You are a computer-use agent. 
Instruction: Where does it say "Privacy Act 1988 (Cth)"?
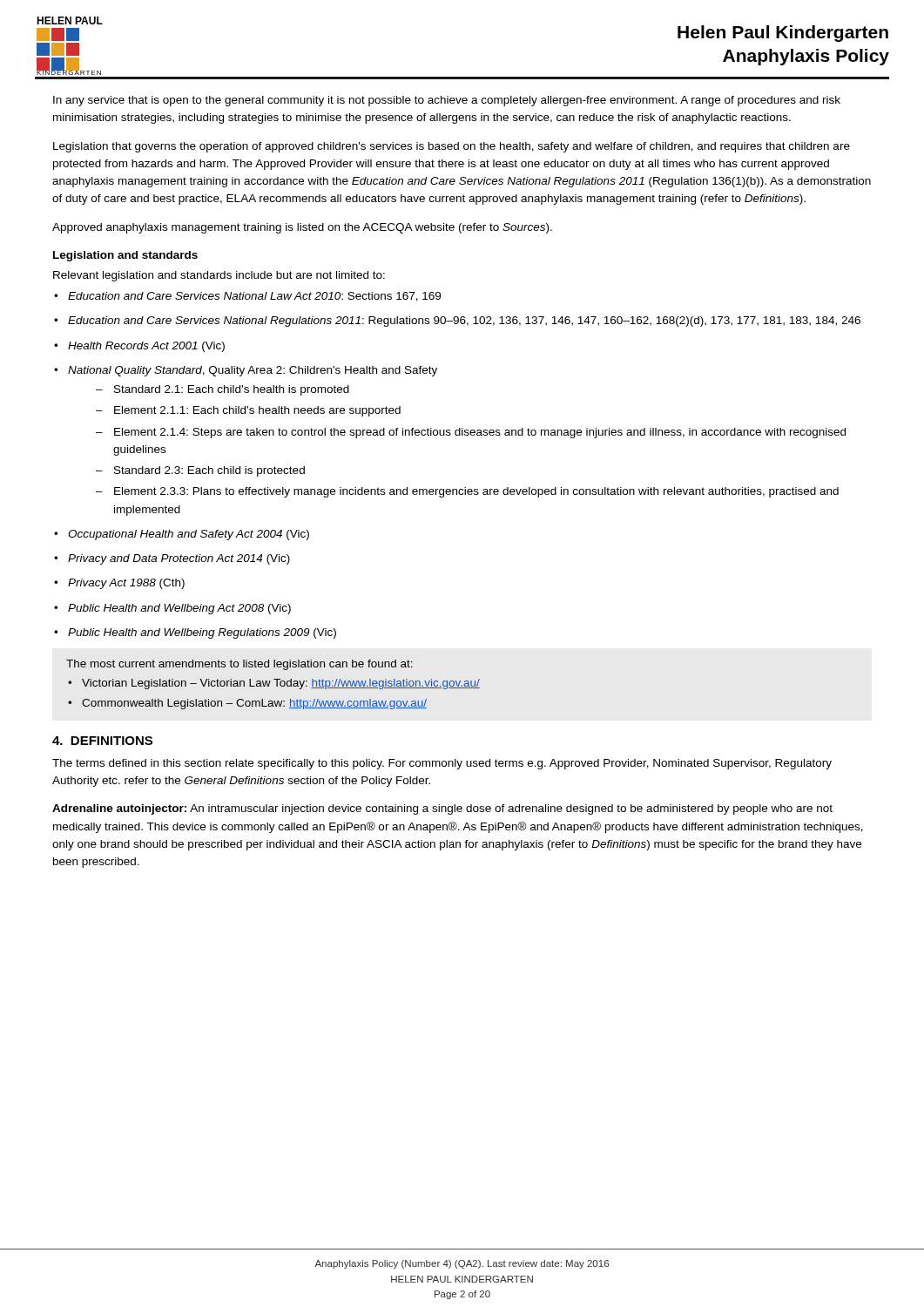[x=119, y=584]
